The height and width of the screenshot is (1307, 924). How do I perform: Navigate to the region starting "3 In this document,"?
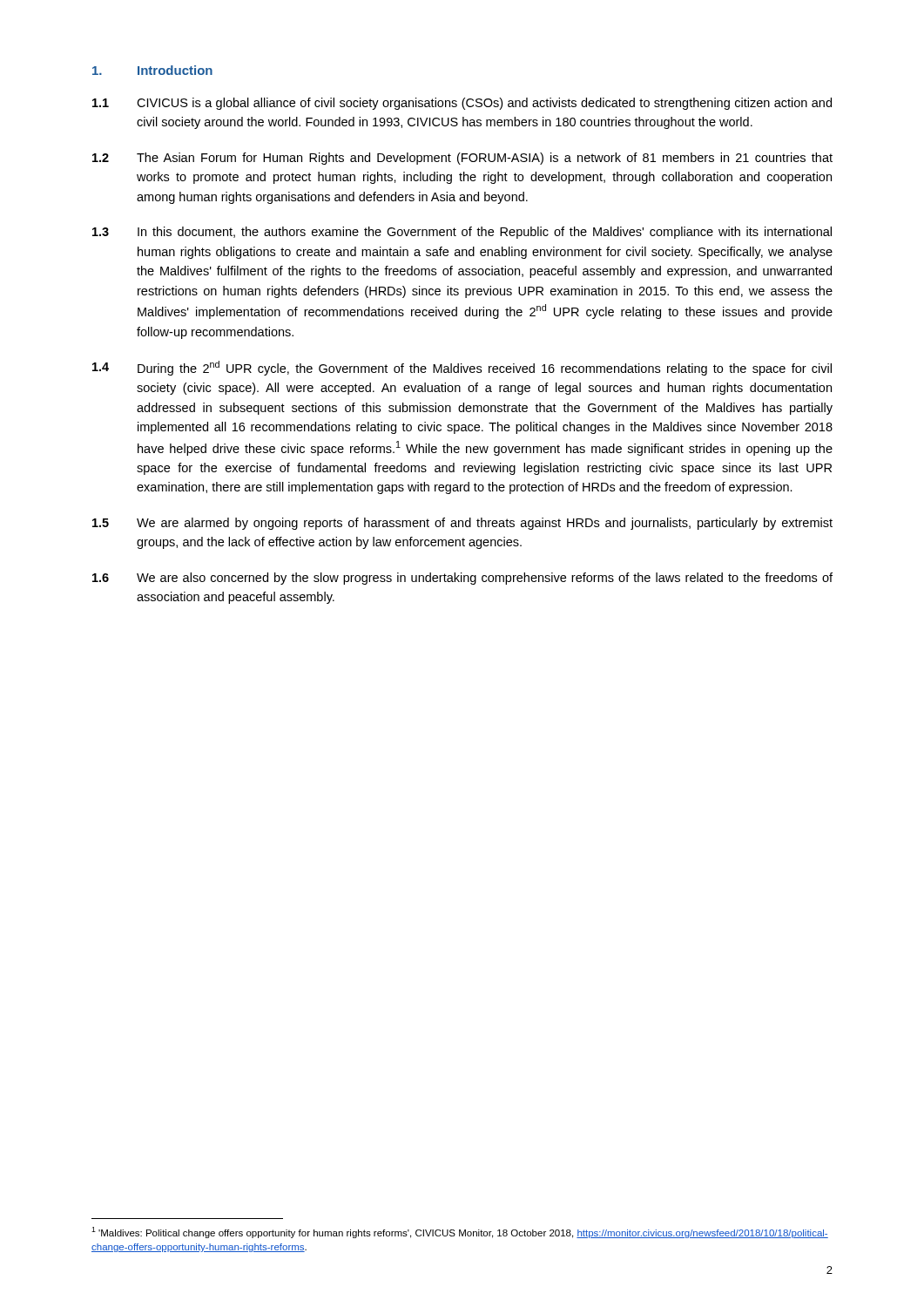click(462, 282)
